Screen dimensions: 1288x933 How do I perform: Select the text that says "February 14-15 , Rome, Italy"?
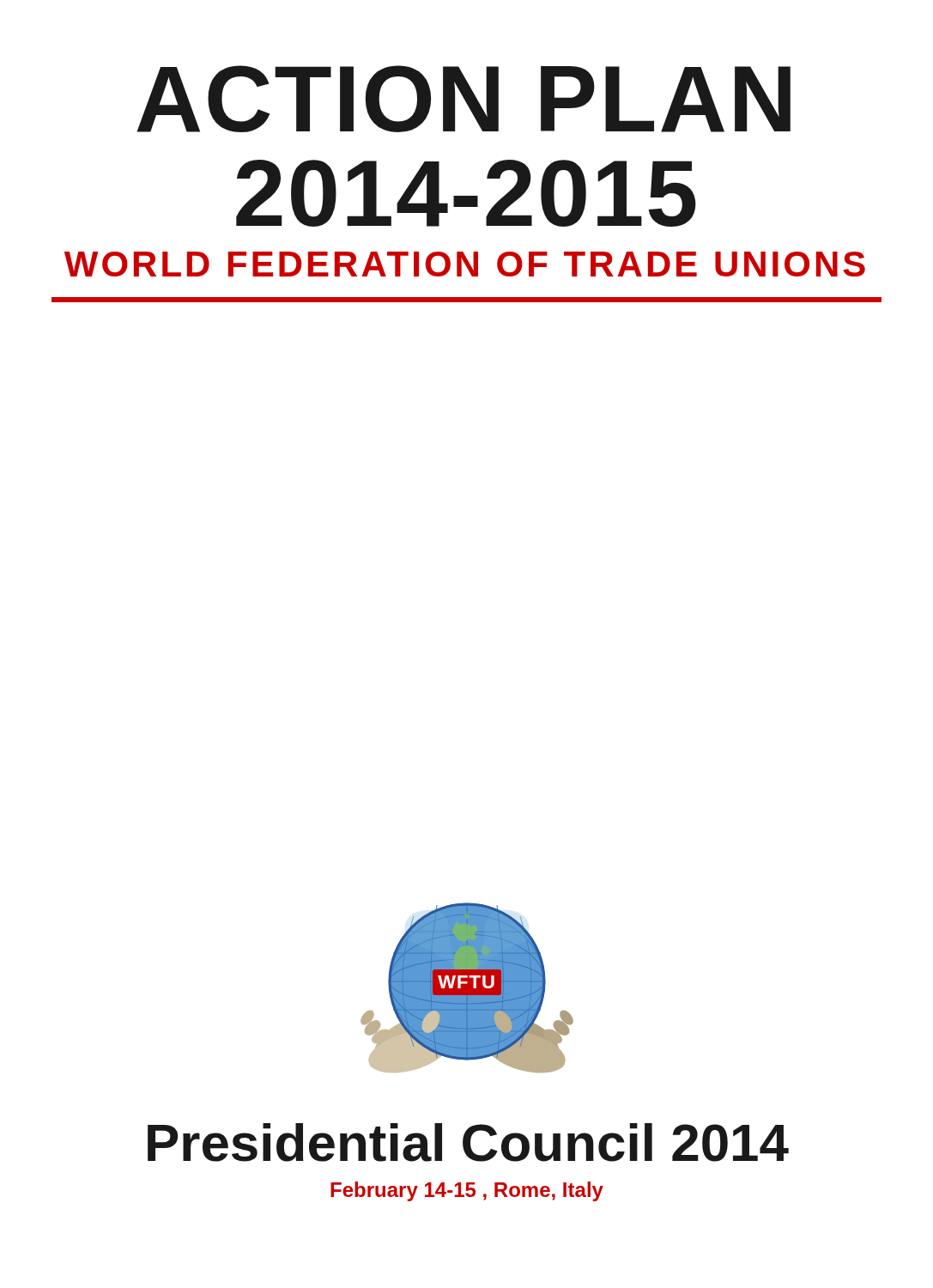[x=466, y=1190]
